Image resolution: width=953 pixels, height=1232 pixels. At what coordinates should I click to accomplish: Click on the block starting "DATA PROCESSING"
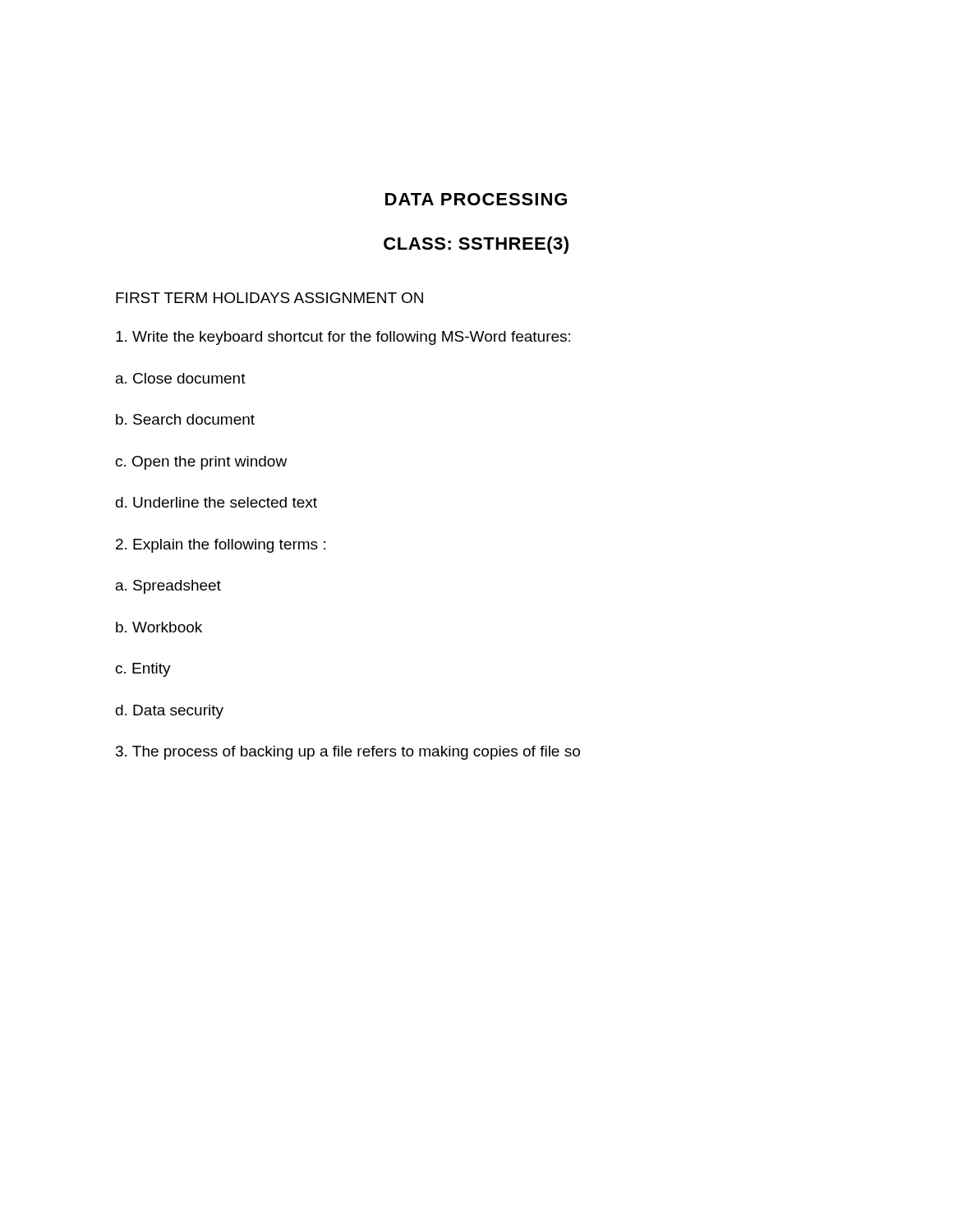(x=476, y=199)
